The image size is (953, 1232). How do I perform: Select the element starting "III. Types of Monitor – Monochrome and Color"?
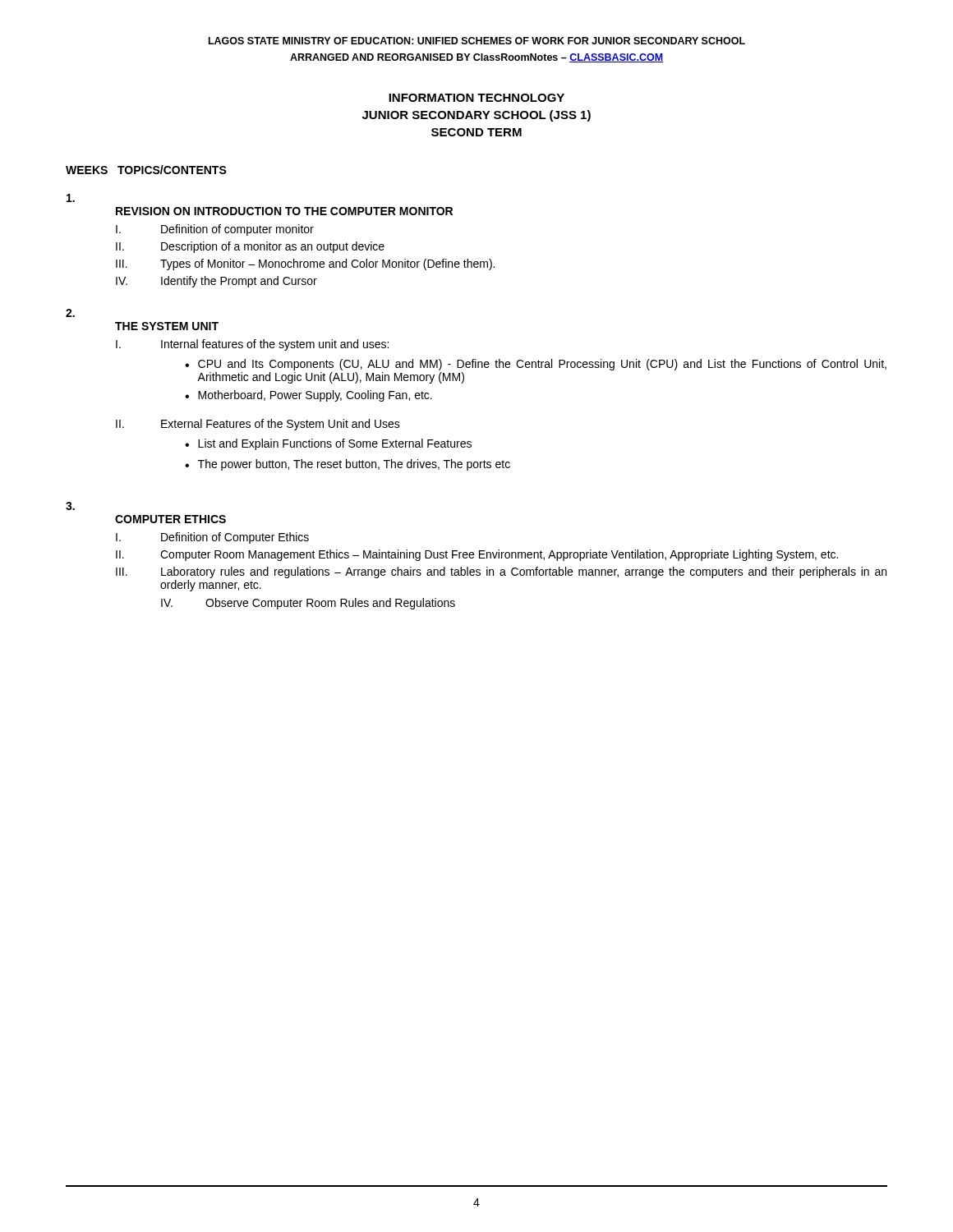501,264
